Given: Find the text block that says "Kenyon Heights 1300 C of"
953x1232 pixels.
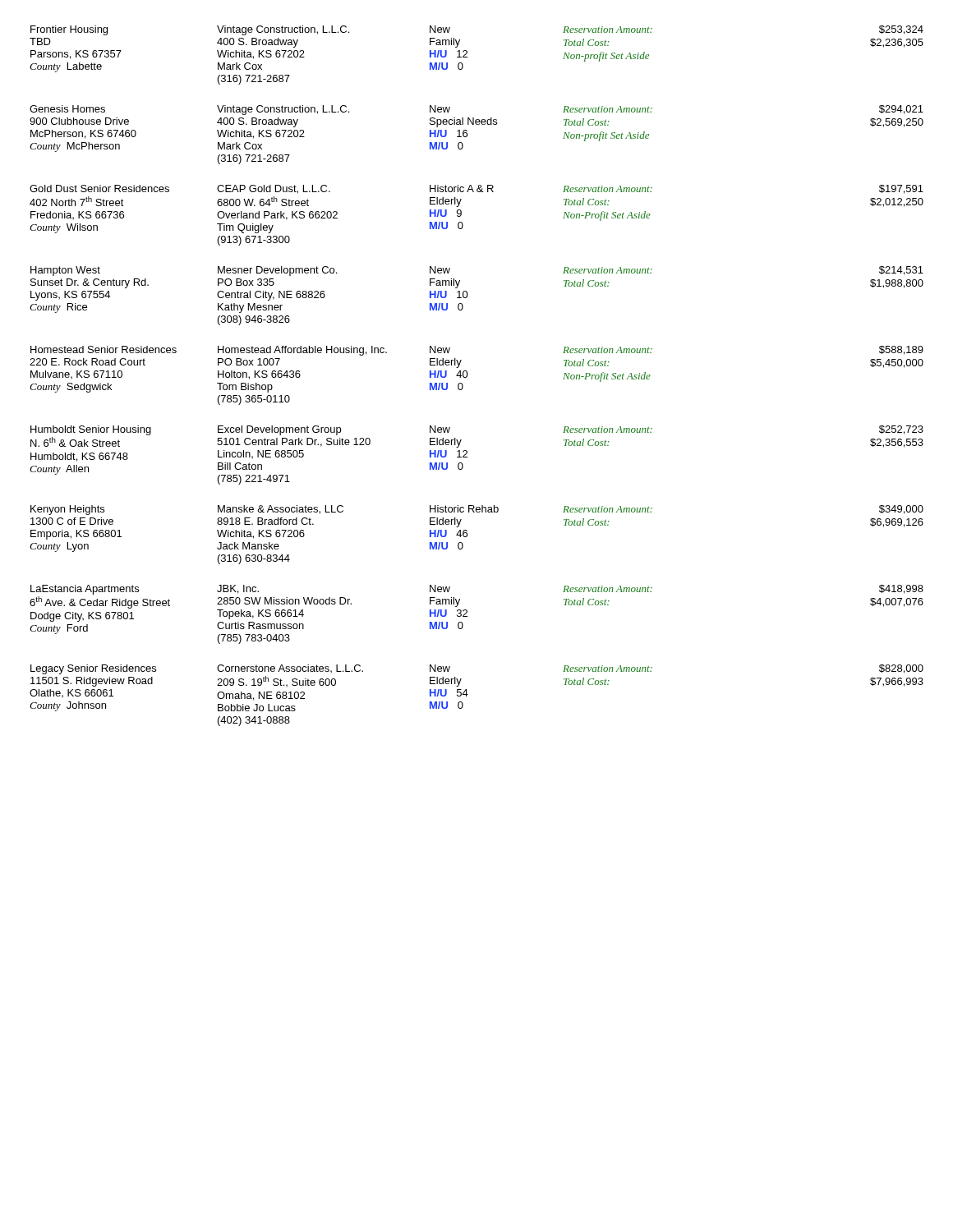Looking at the screenshot, I should [476, 534].
